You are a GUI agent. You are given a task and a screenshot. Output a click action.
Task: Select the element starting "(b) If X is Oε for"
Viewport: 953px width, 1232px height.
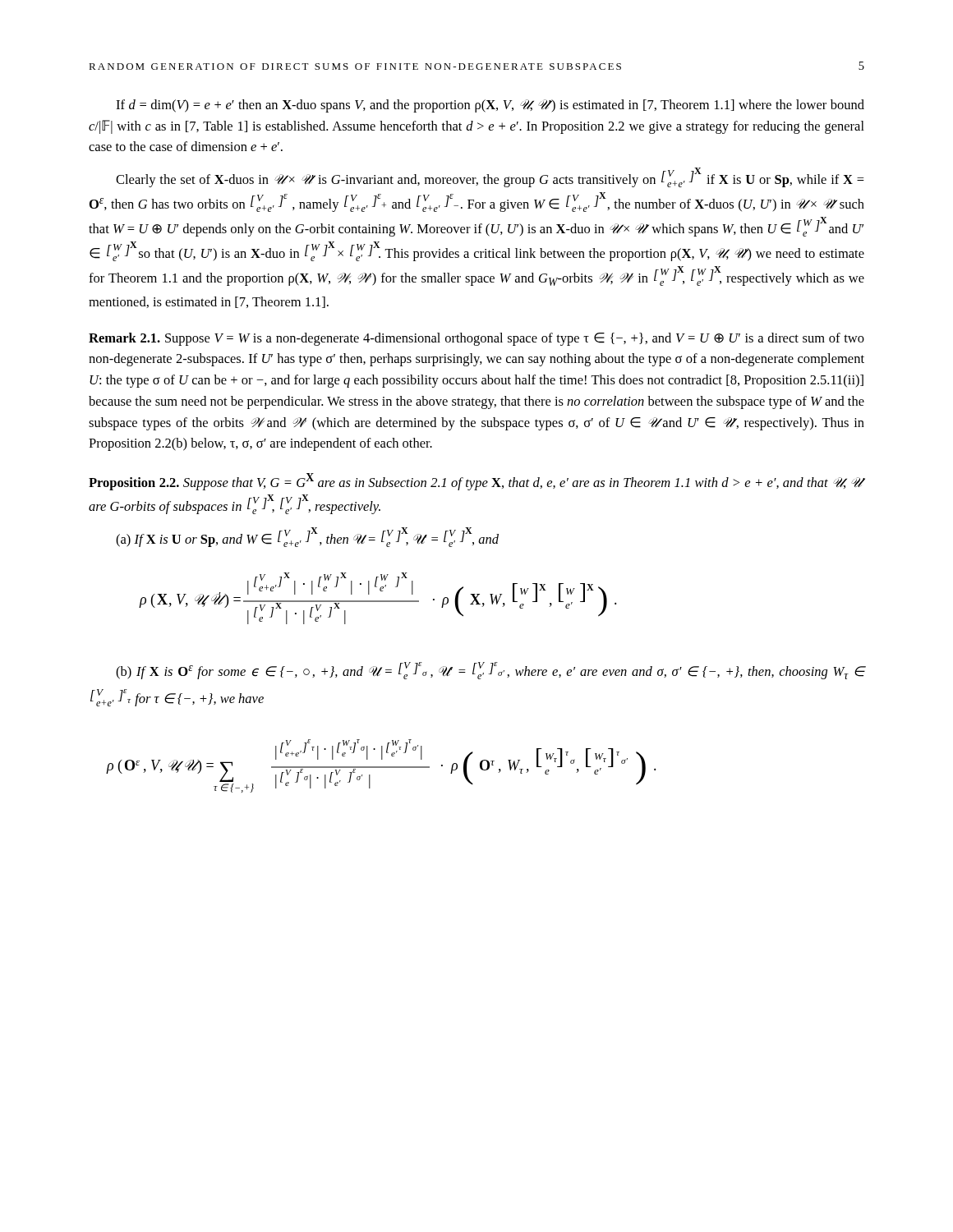point(476,684)
